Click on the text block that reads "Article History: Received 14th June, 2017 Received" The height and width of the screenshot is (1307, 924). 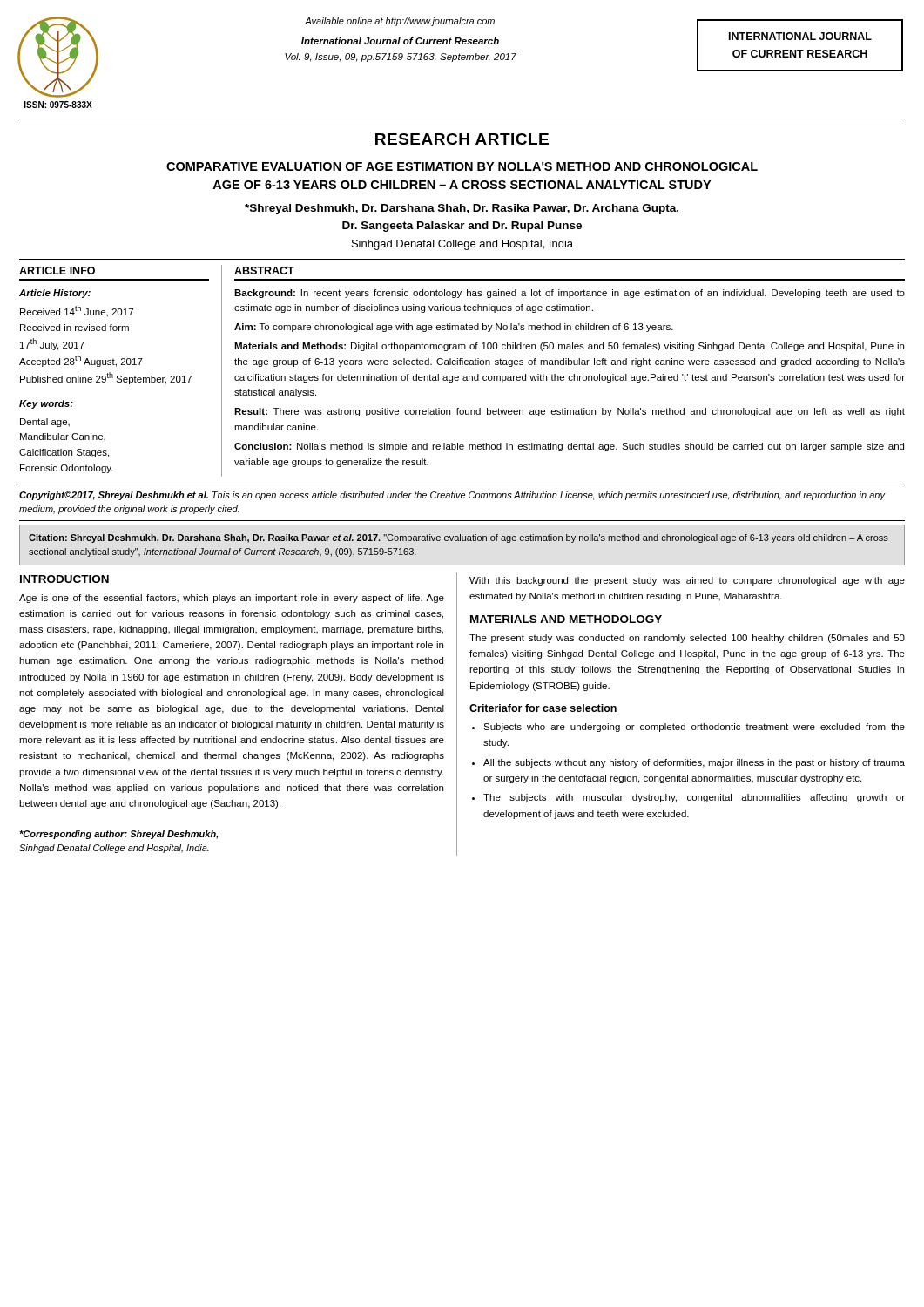[x=114, y=335]
